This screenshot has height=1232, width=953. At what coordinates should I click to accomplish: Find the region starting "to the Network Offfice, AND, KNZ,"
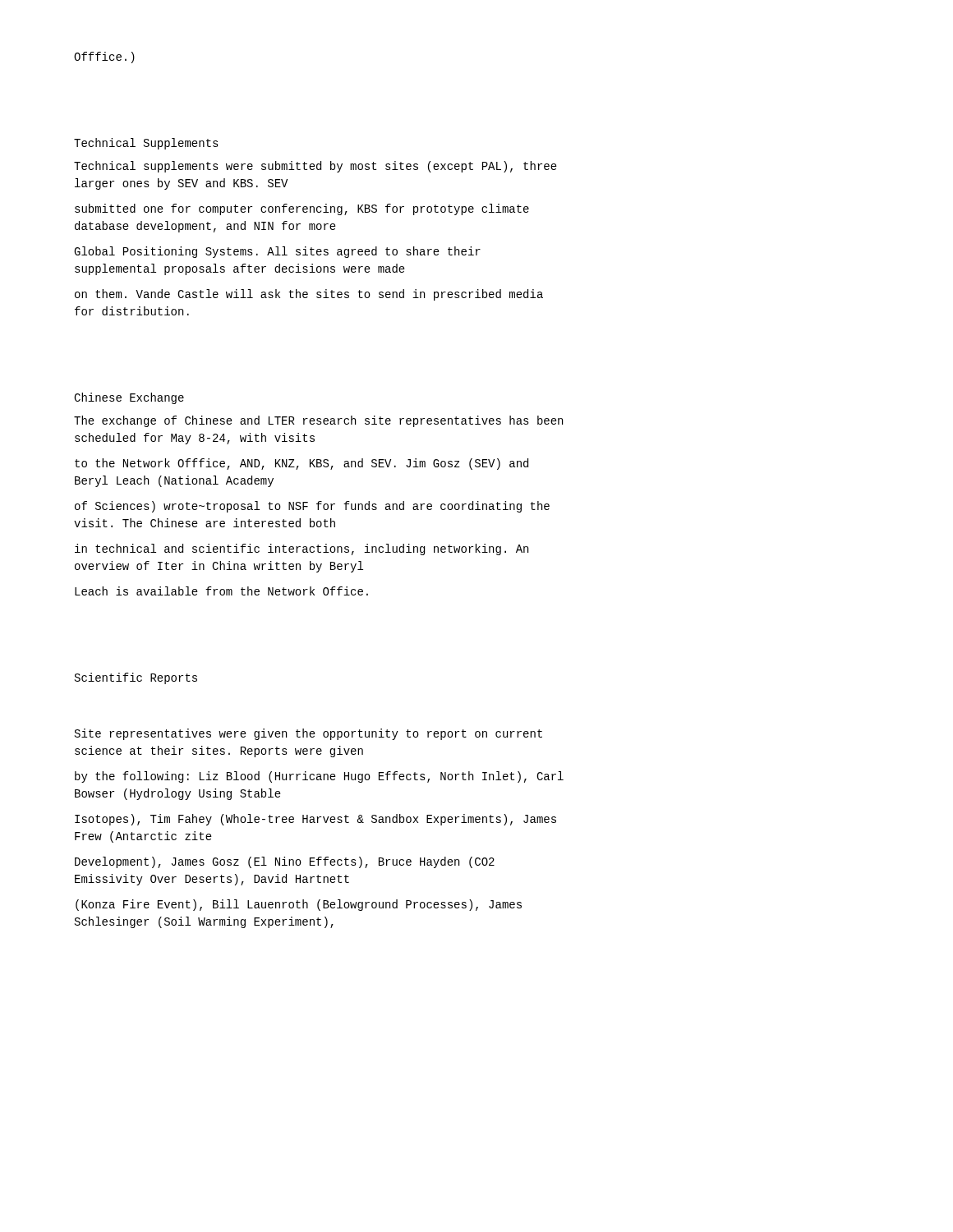(302, 473)
